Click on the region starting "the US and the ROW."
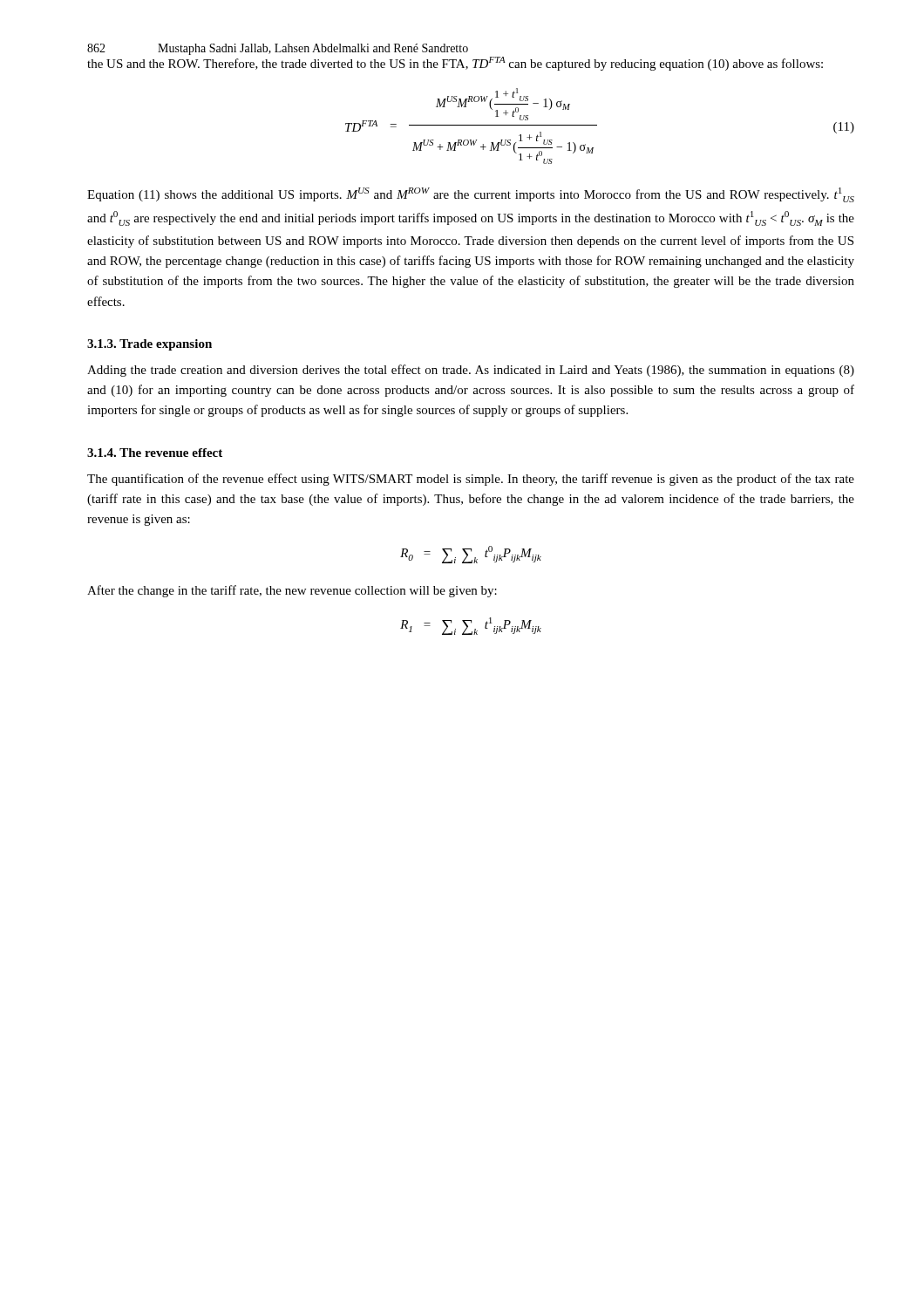Screen dimensions: 1308x924 [471, 63]
